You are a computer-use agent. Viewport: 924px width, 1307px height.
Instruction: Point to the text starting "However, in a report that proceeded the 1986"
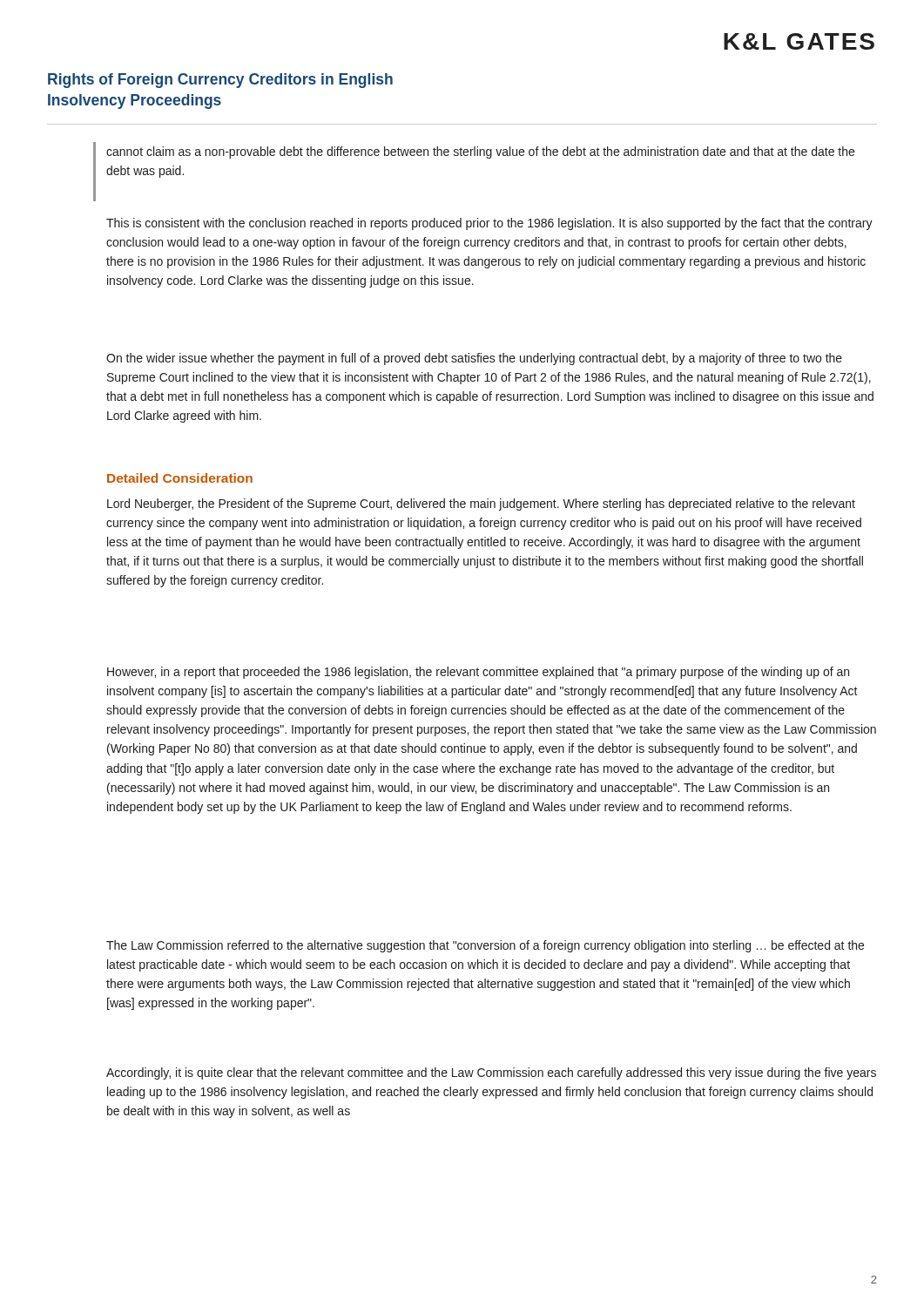[491, 739]
